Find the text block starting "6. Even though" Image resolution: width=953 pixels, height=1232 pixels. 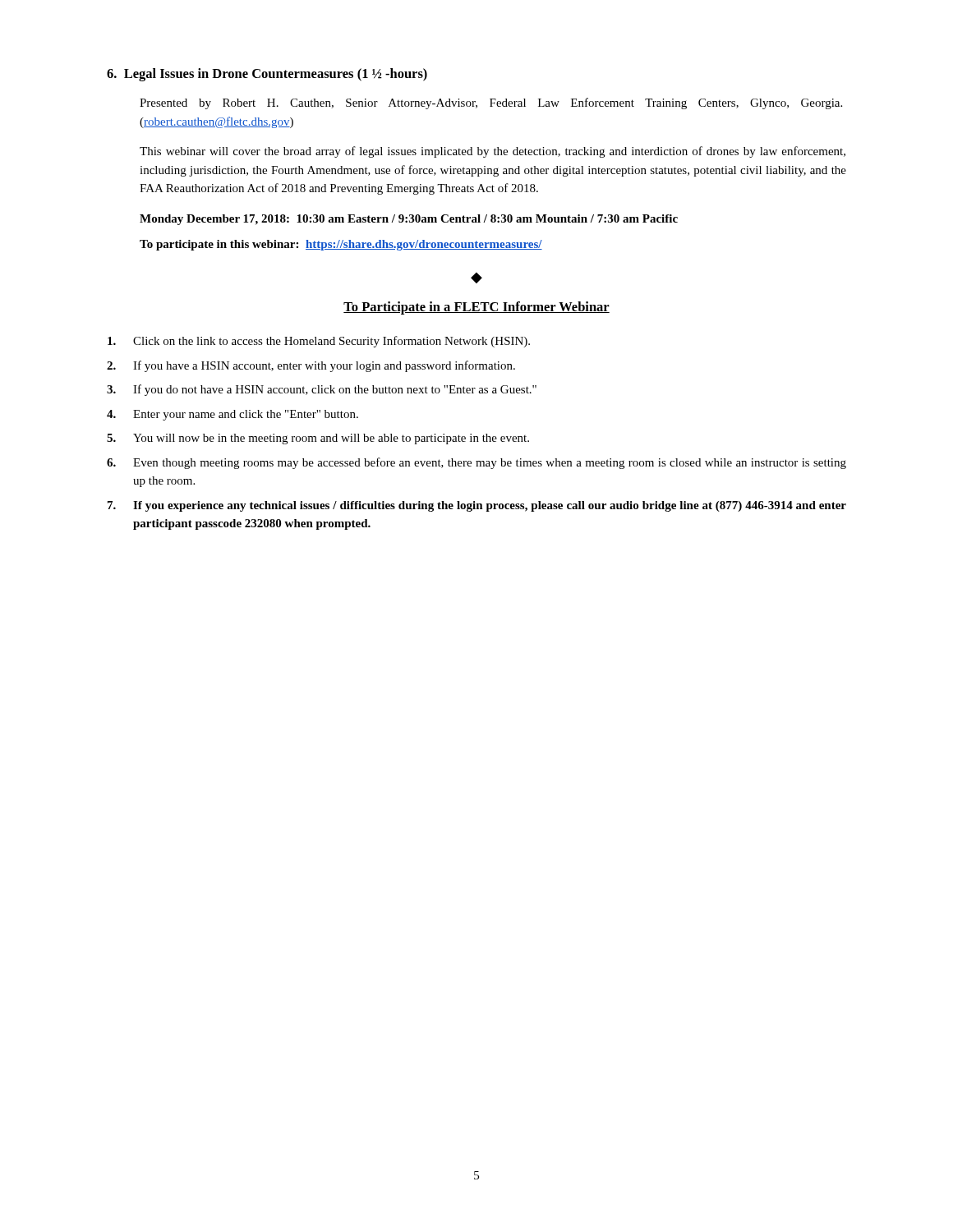pos(476,471)
